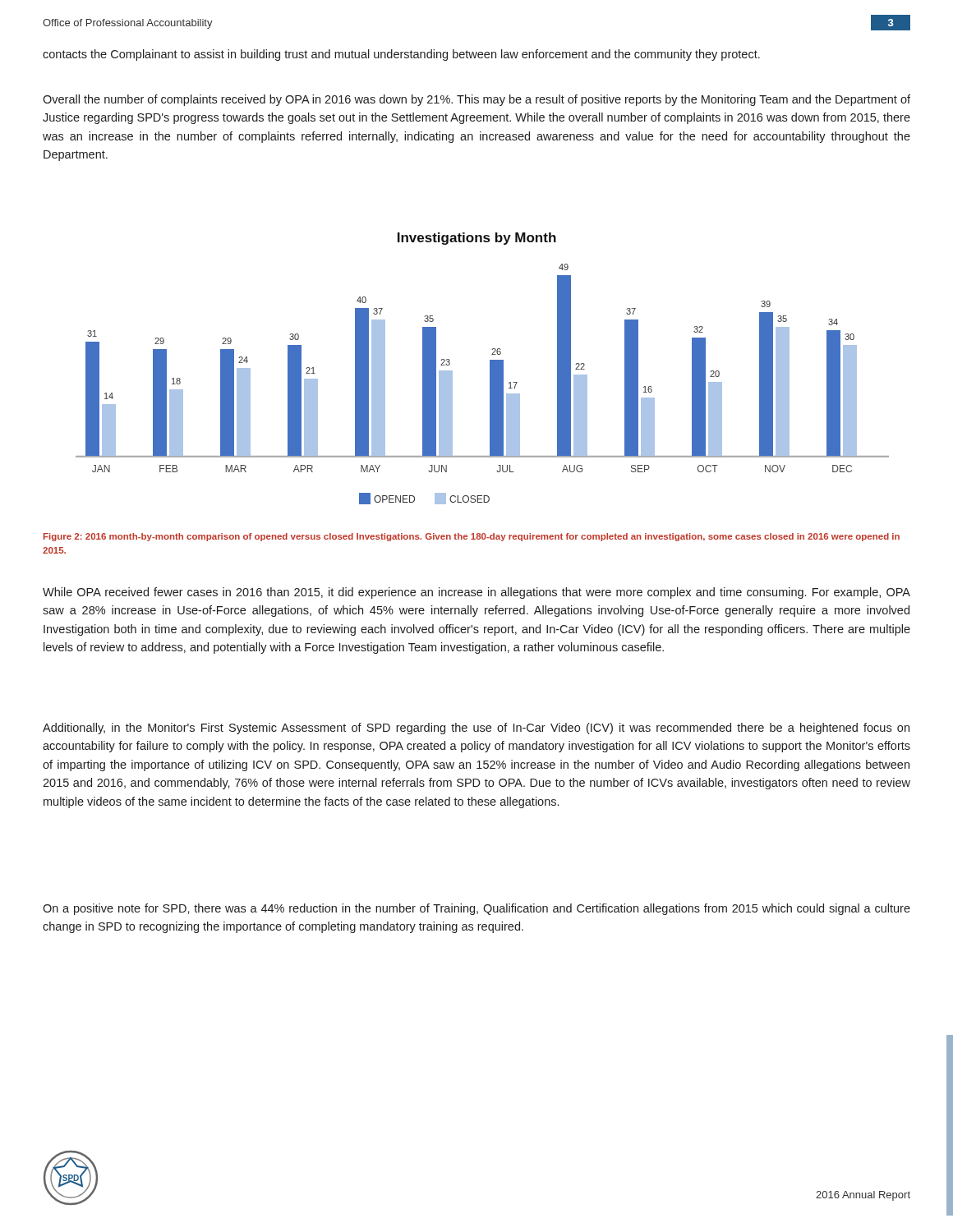The height and width of the screenshot is (1232, 953).
Task: Select the logo
Action: 71,1179
